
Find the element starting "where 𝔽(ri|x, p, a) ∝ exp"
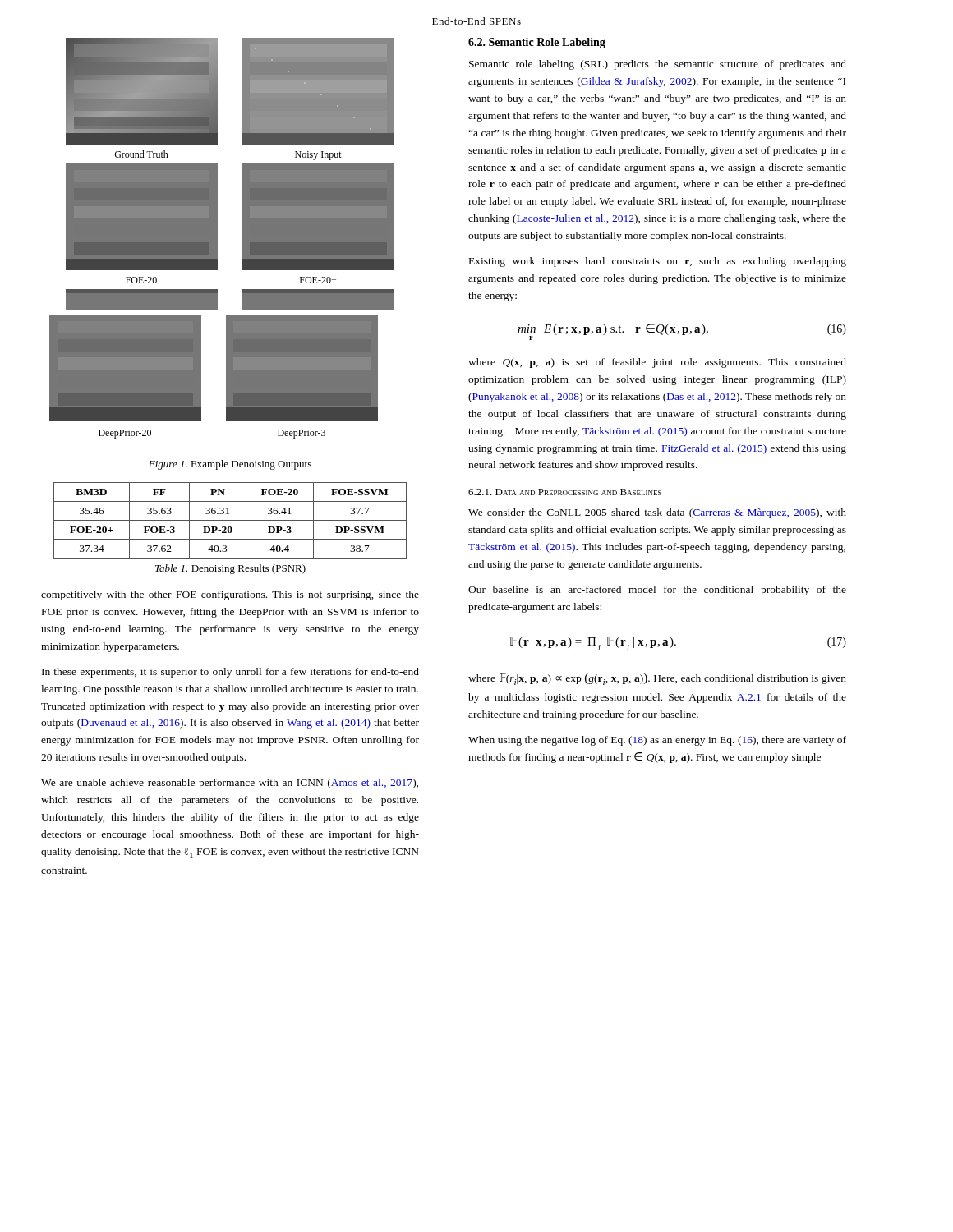click(657, 696)
